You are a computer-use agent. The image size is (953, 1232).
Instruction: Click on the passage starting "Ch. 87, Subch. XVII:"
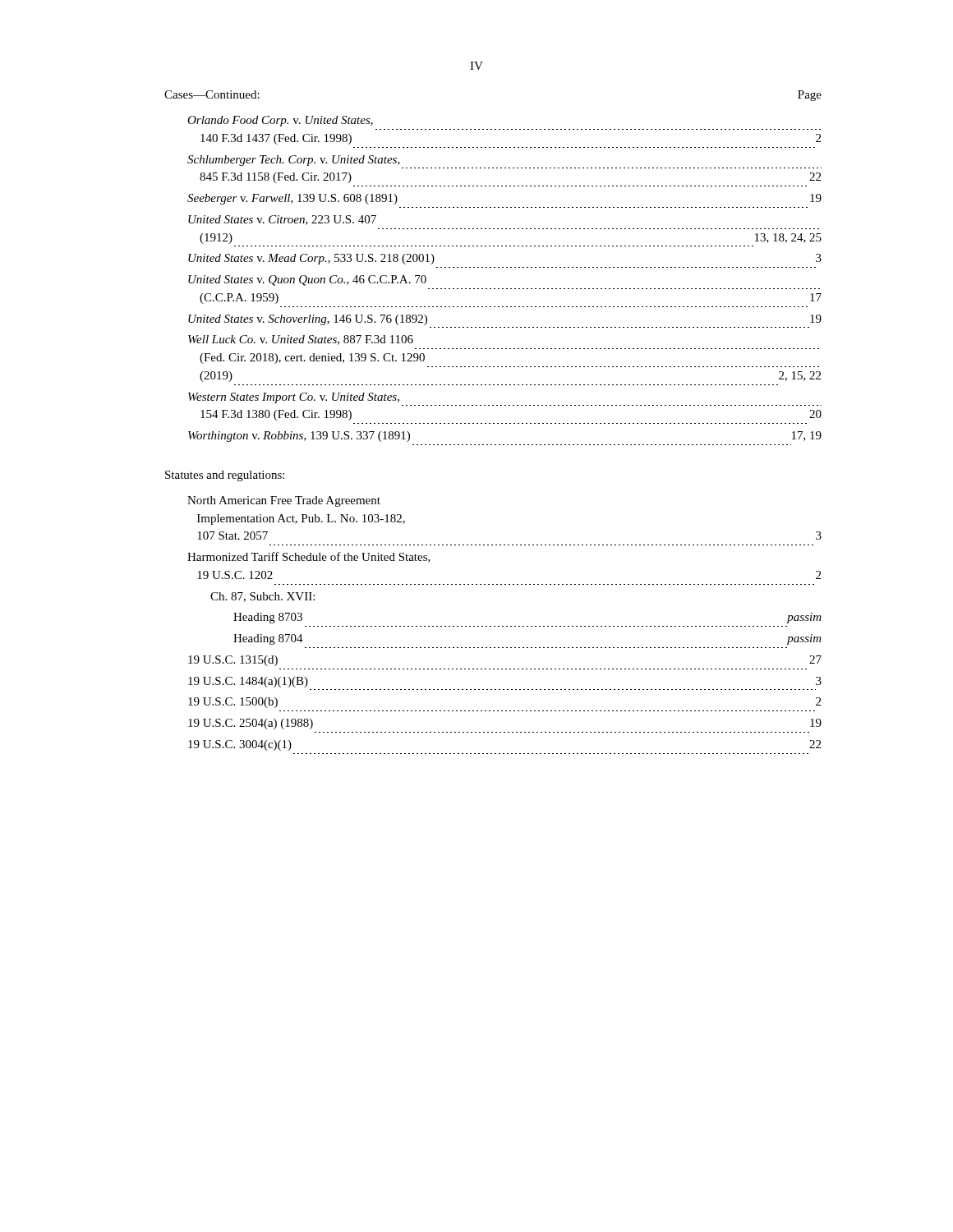tap(263, 596)
